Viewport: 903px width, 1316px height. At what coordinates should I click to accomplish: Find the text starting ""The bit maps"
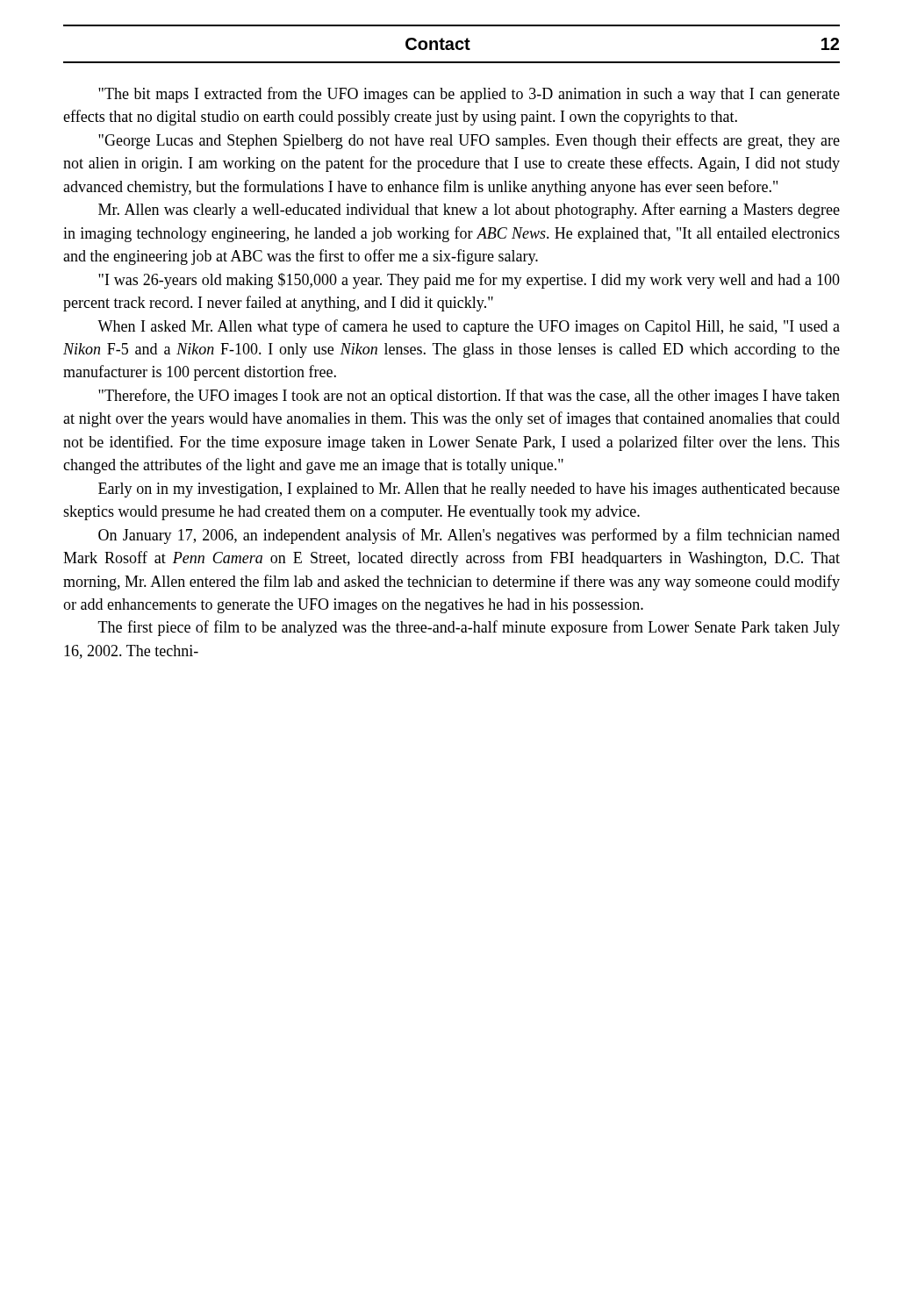click(469, 95)
